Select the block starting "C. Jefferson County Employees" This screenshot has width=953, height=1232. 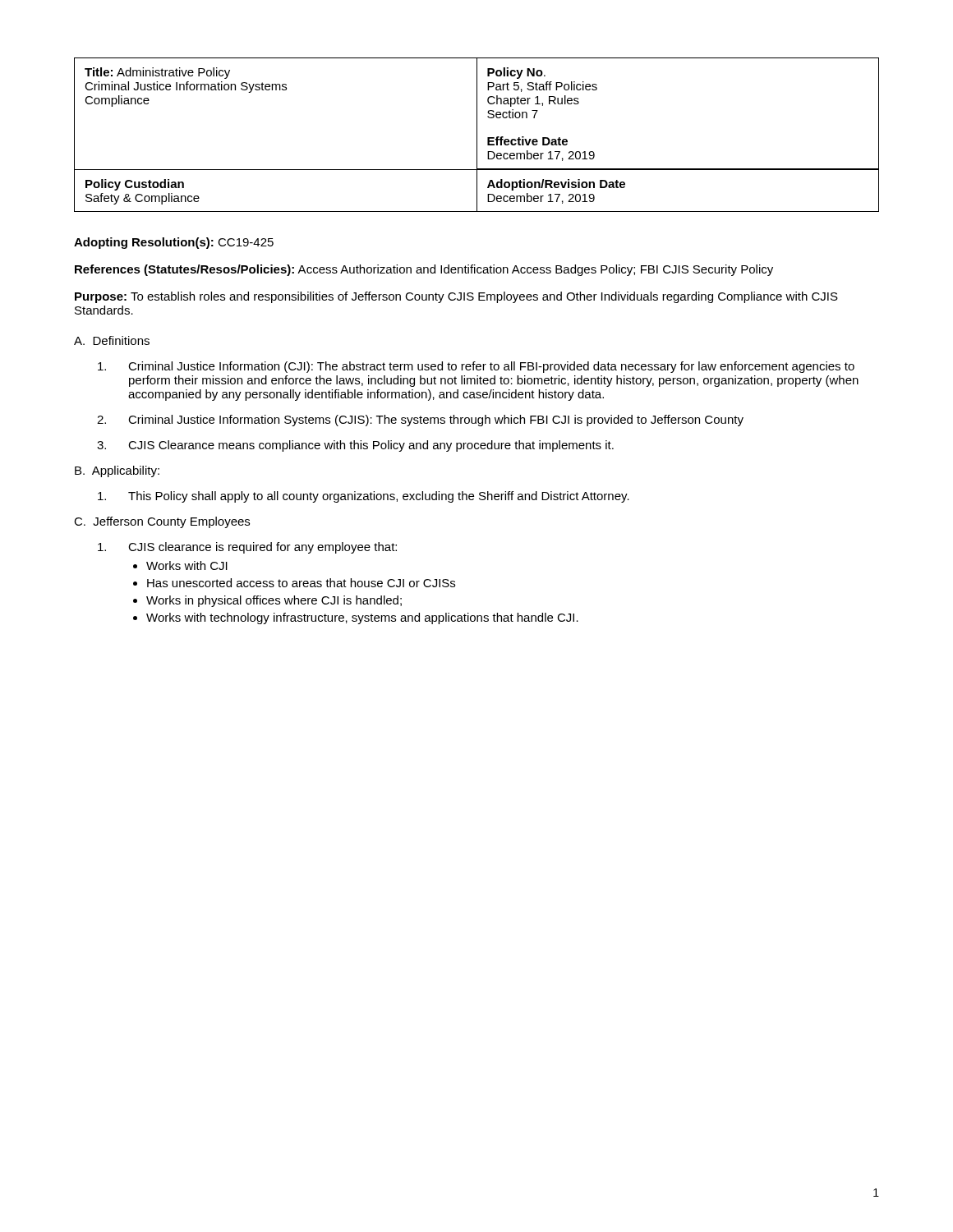(x=162, y=521)
